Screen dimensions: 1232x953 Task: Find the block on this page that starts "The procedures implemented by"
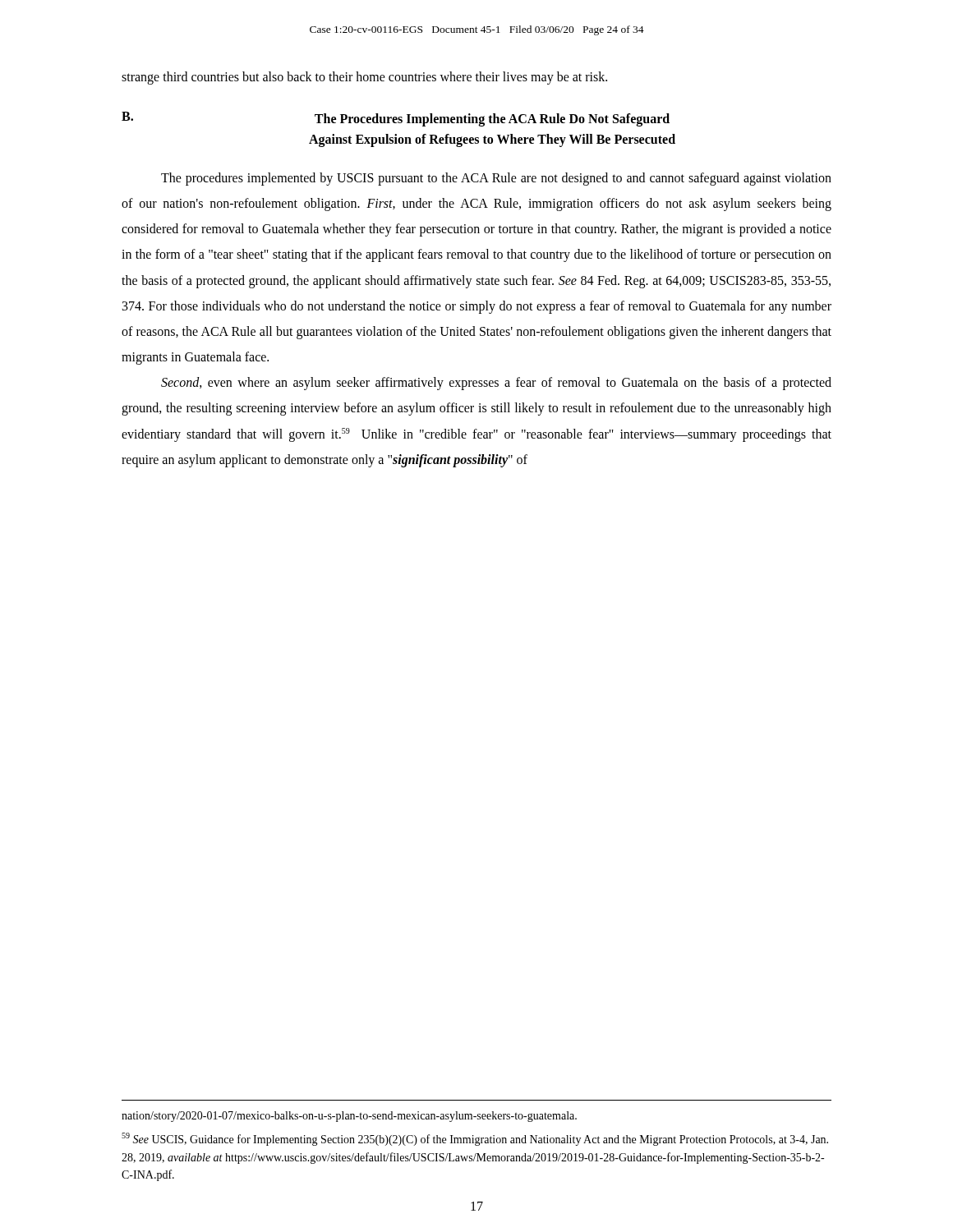coord(476,267)
